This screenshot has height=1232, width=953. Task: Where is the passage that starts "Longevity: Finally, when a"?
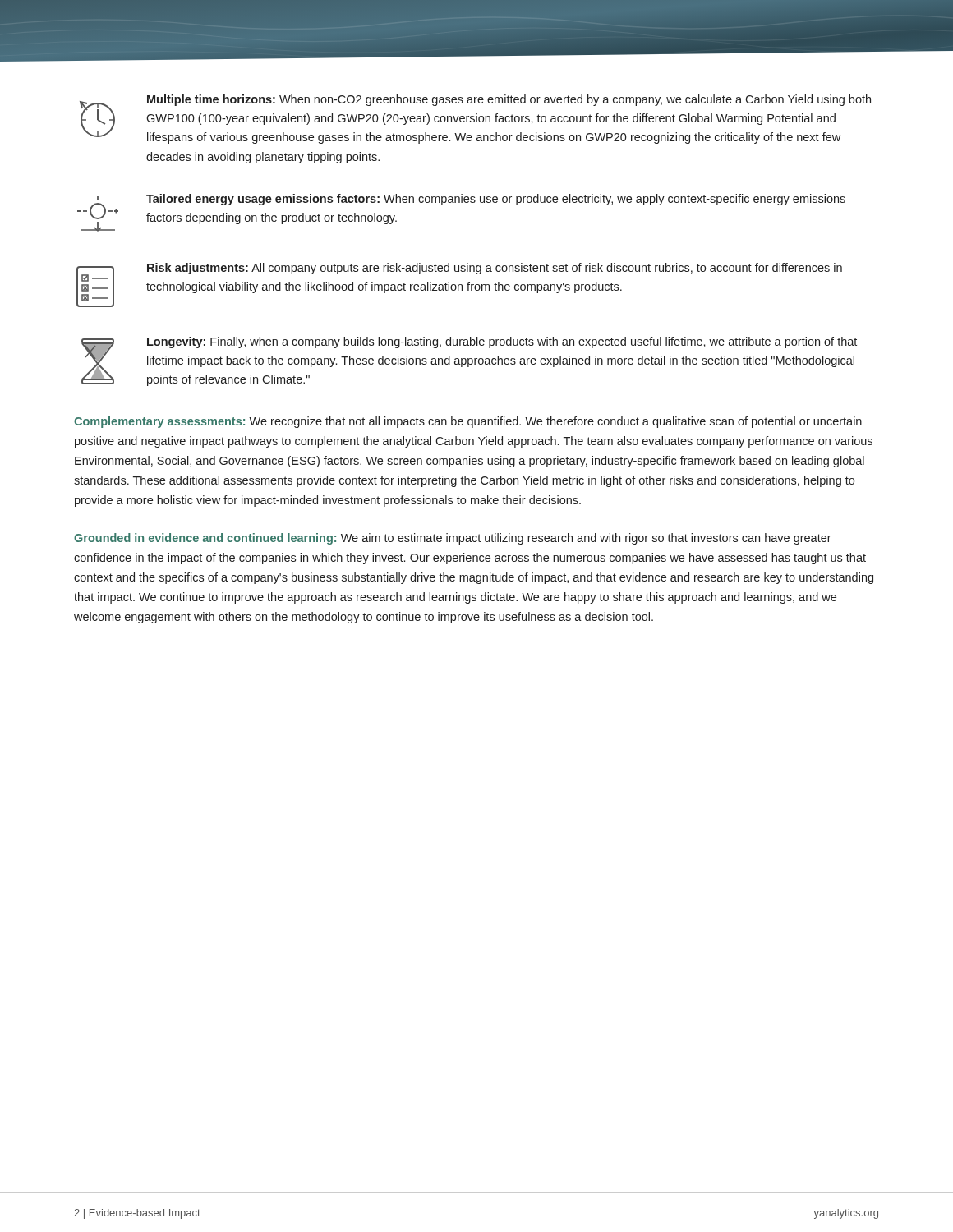click(476, 361)
